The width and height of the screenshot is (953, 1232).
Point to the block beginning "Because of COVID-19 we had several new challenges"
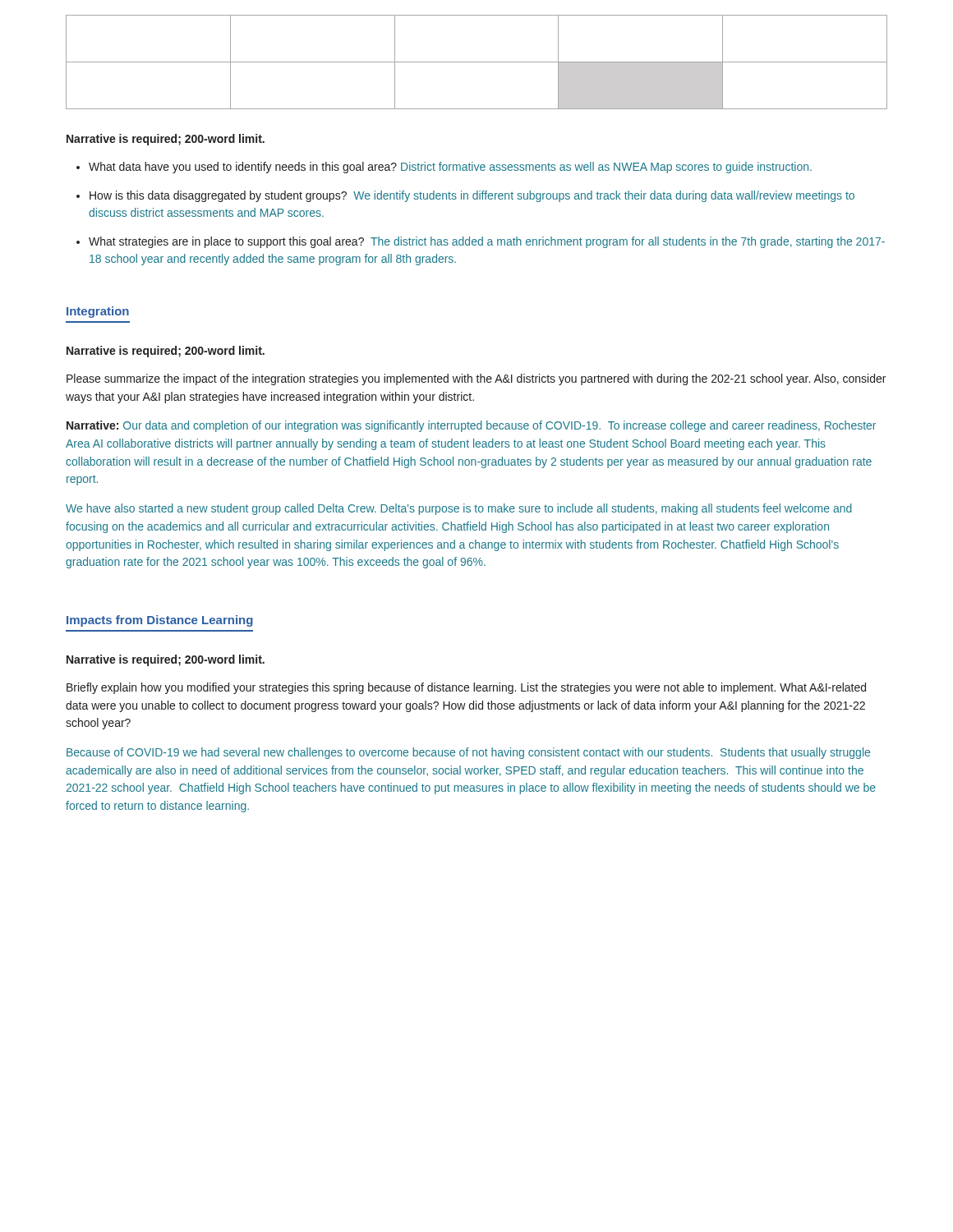(476, 780)
